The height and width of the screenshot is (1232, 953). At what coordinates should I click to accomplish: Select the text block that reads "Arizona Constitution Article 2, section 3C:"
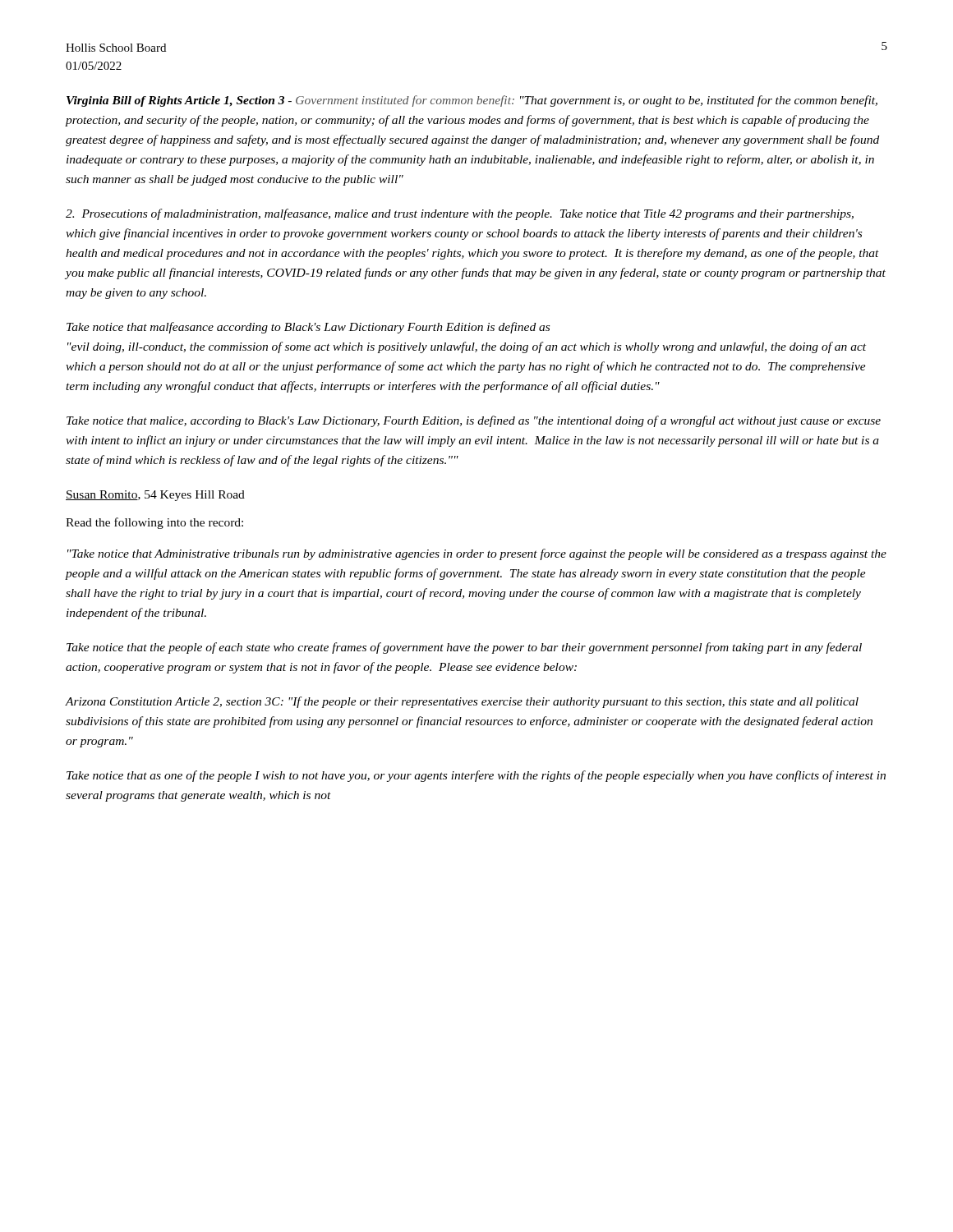[x=469, y=721]
